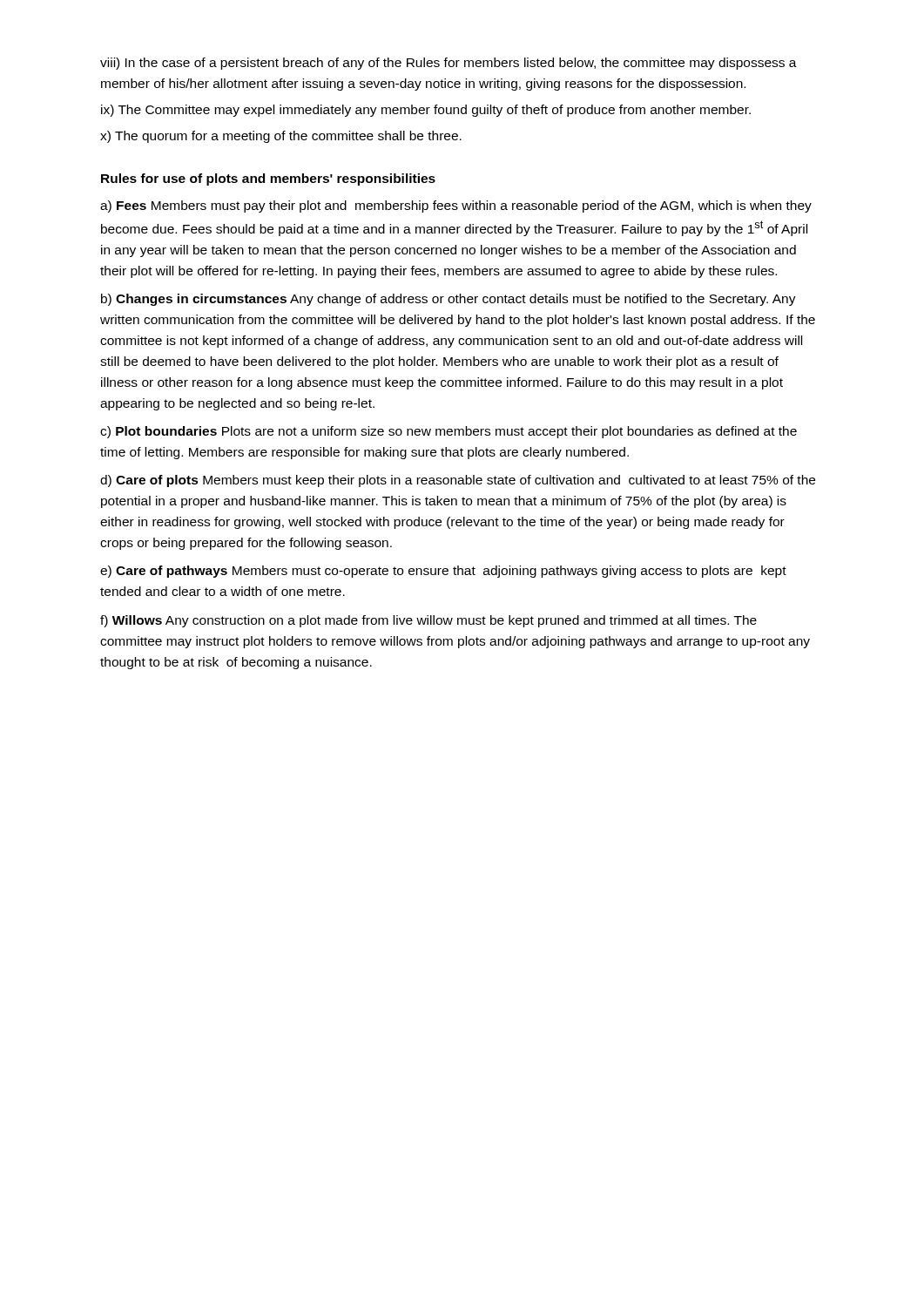Click on the text starting "e) Care of pathways Members must co-operate"
Viewport: 924px width, 1307px height.
pos(443,581)
